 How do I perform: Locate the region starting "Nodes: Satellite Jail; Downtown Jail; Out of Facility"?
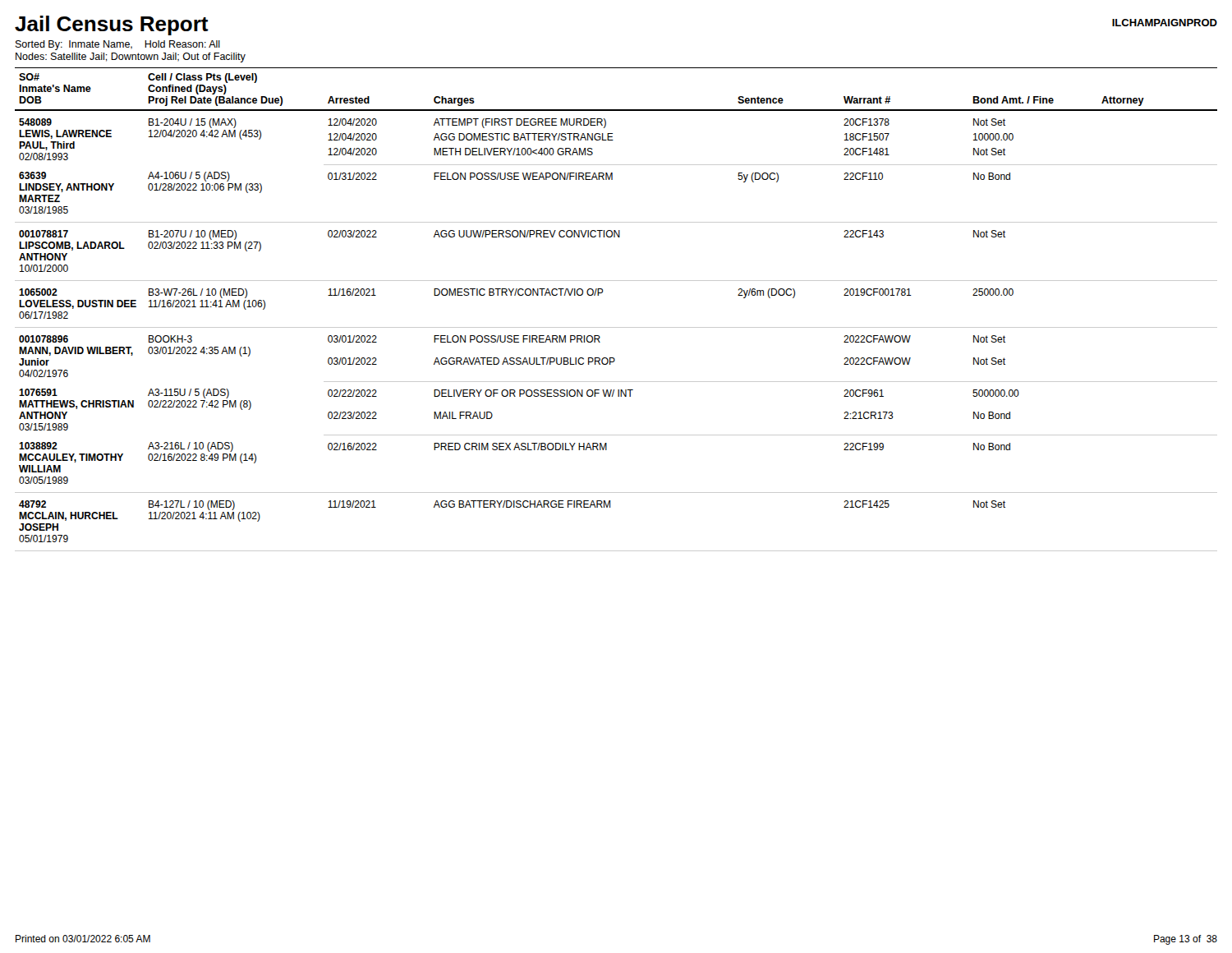pos(130,57)
